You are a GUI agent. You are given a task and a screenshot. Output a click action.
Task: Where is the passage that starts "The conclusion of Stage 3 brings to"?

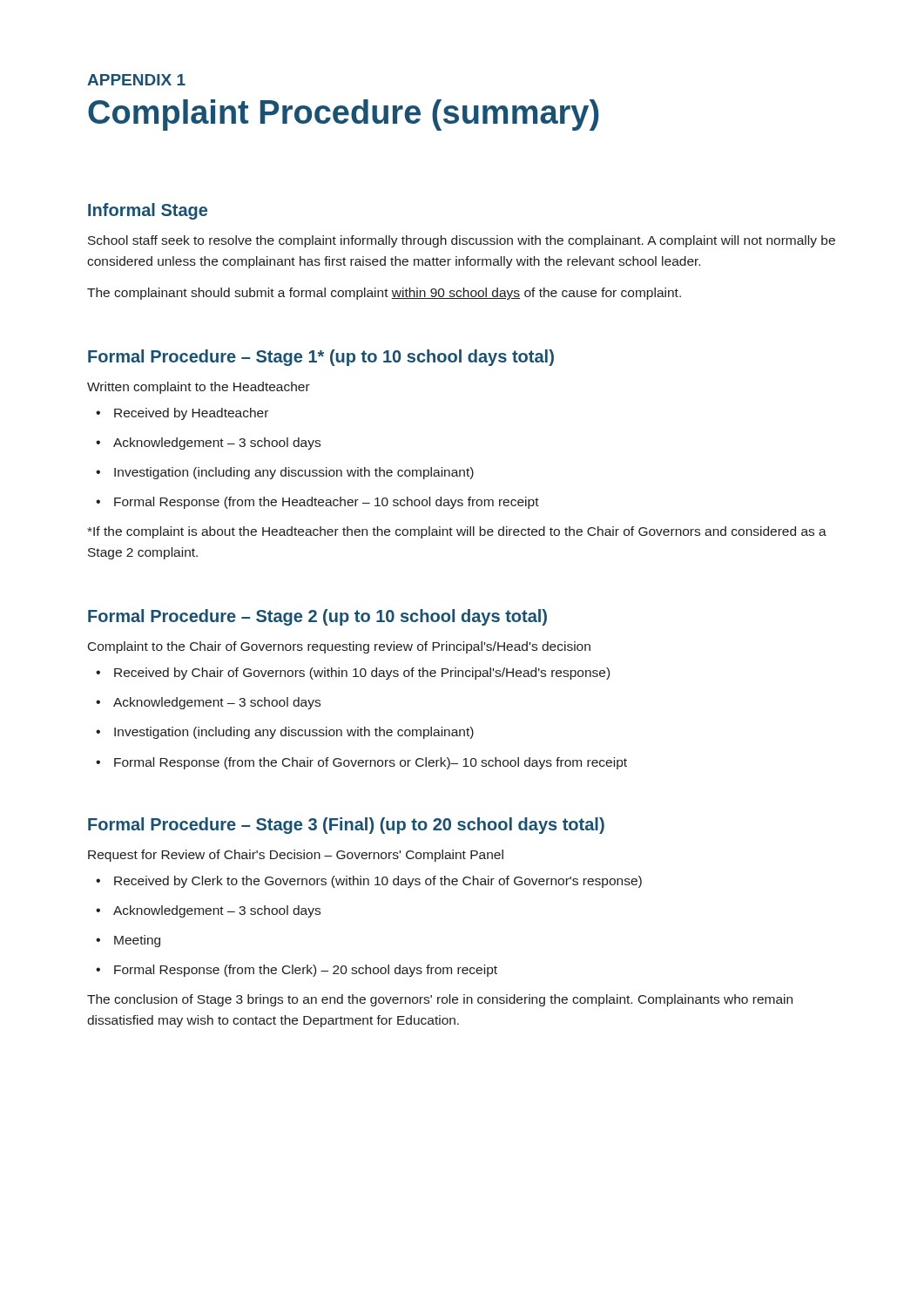(x=440, y=1009)
